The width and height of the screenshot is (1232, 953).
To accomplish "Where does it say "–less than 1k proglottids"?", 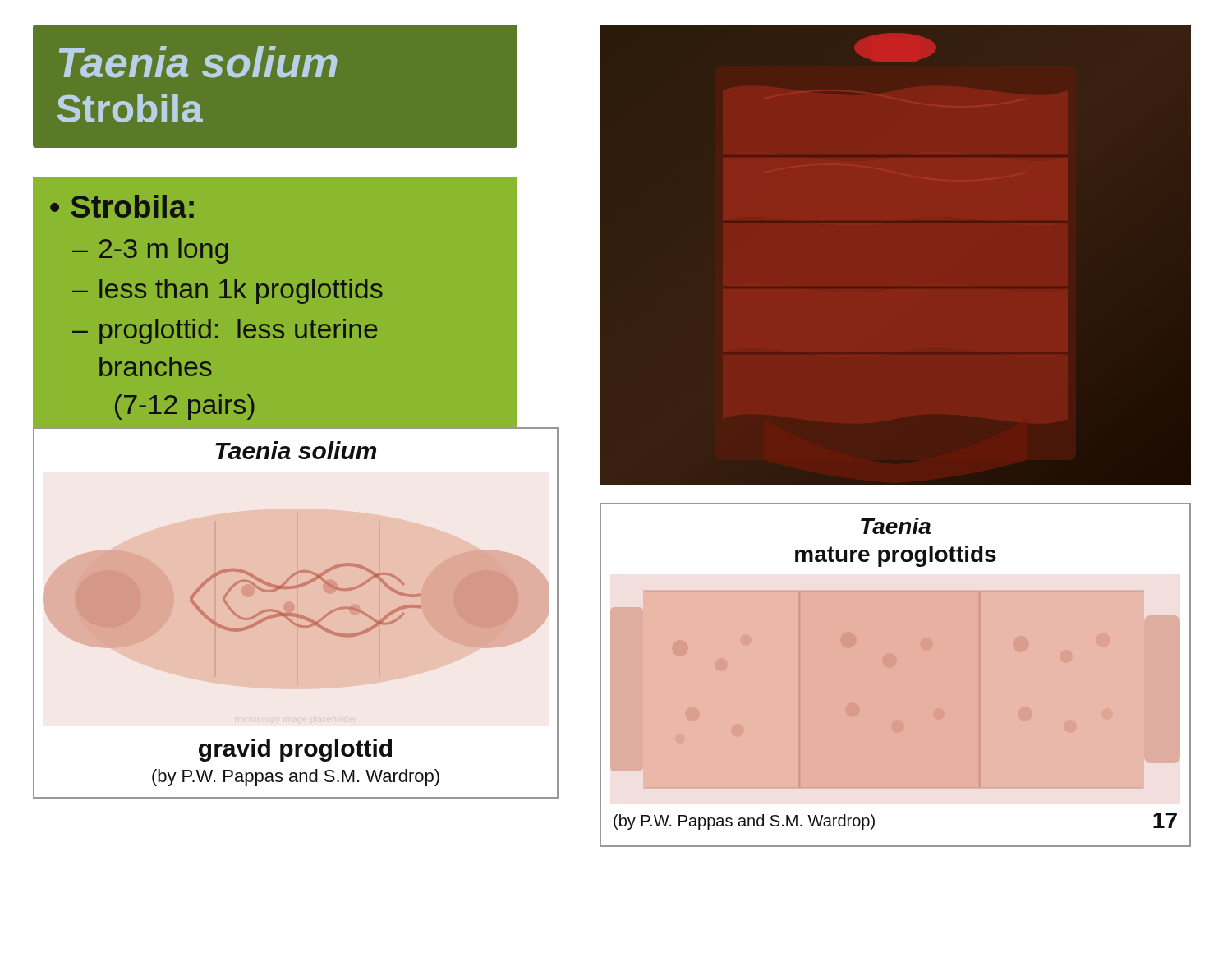I will pyautogui.click(x=228, y=289).
